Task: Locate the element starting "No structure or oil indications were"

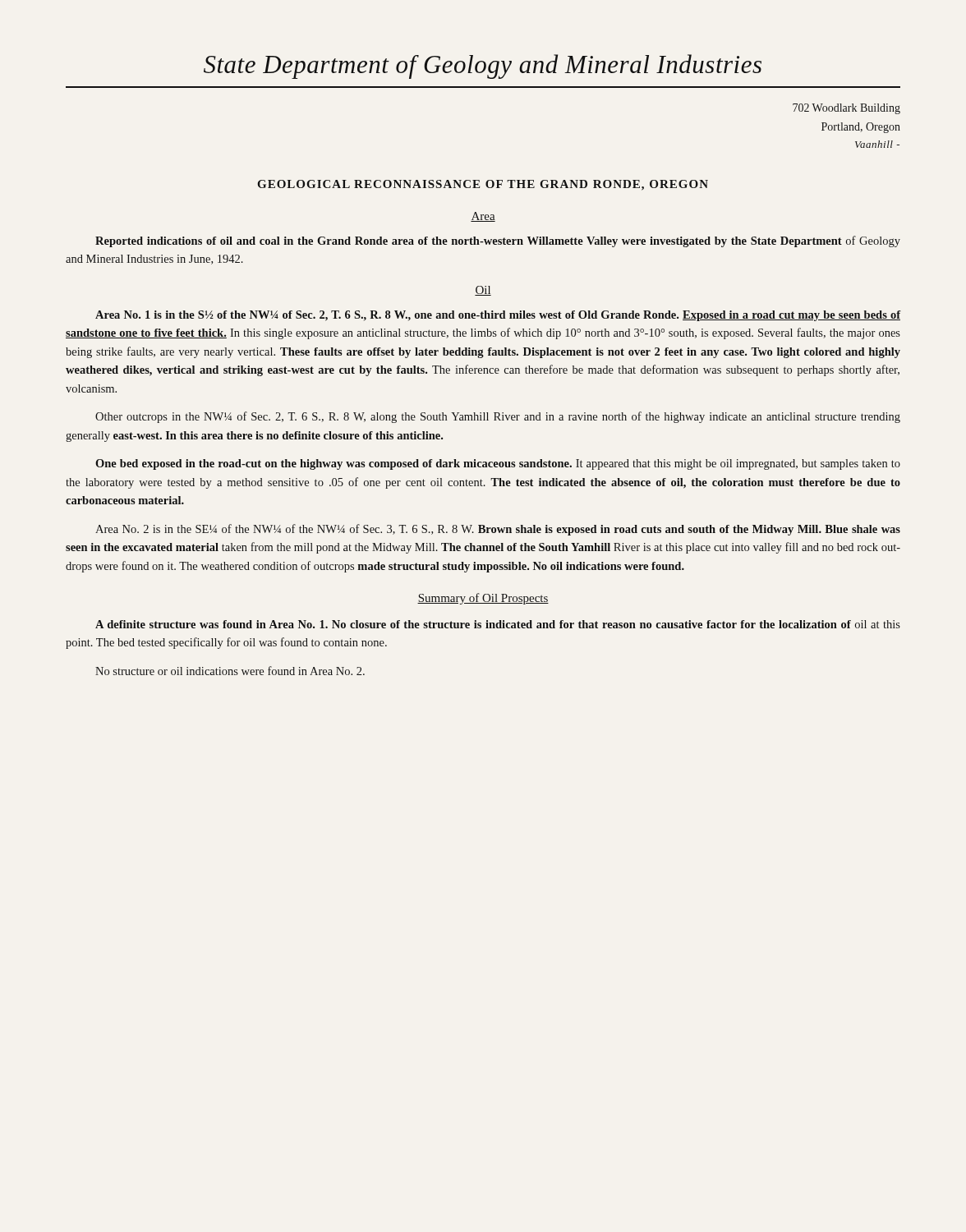Action: pyautogui.click(x=230, y=671)
